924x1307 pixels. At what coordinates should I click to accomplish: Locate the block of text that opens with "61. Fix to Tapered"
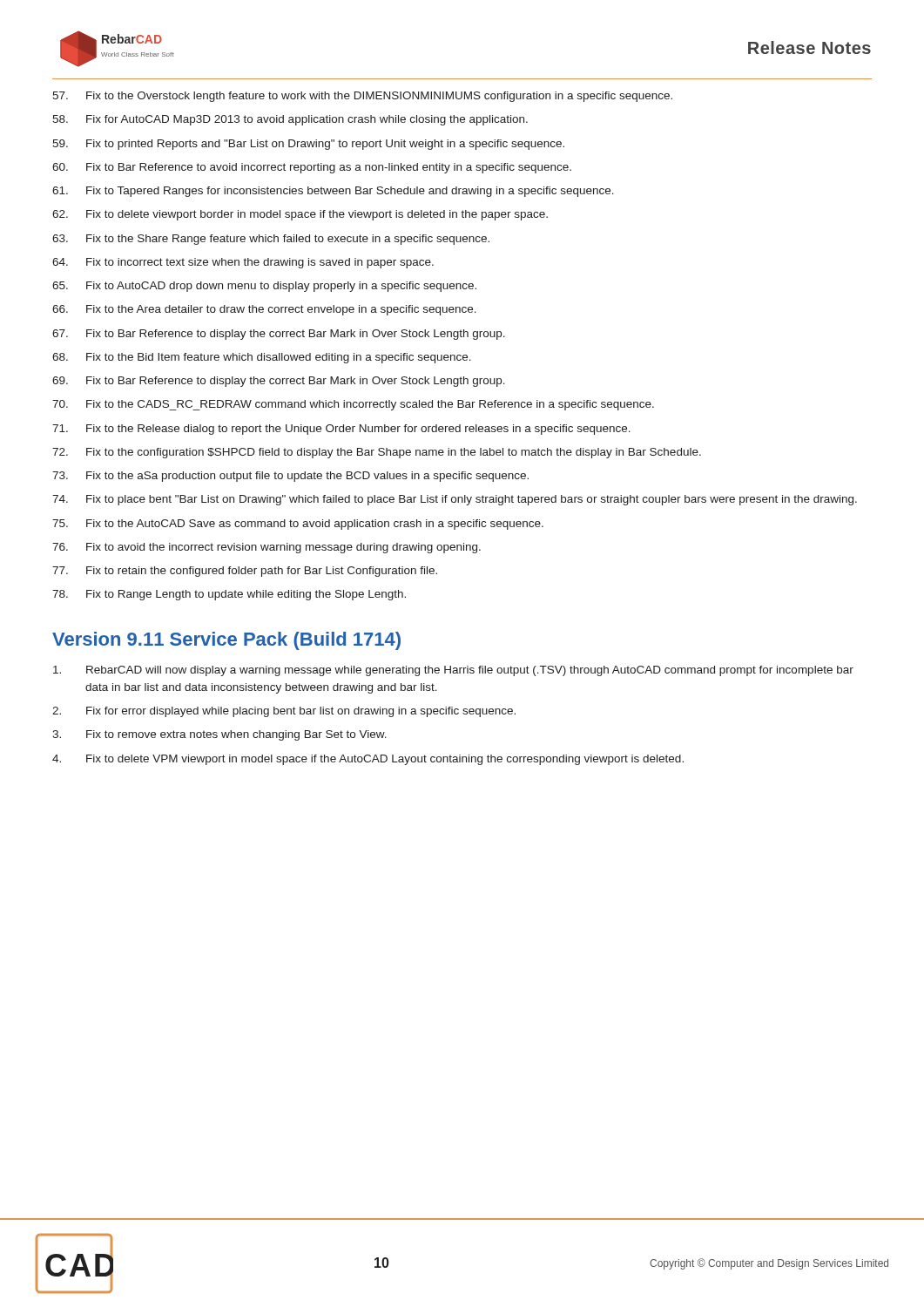(462, 191)
